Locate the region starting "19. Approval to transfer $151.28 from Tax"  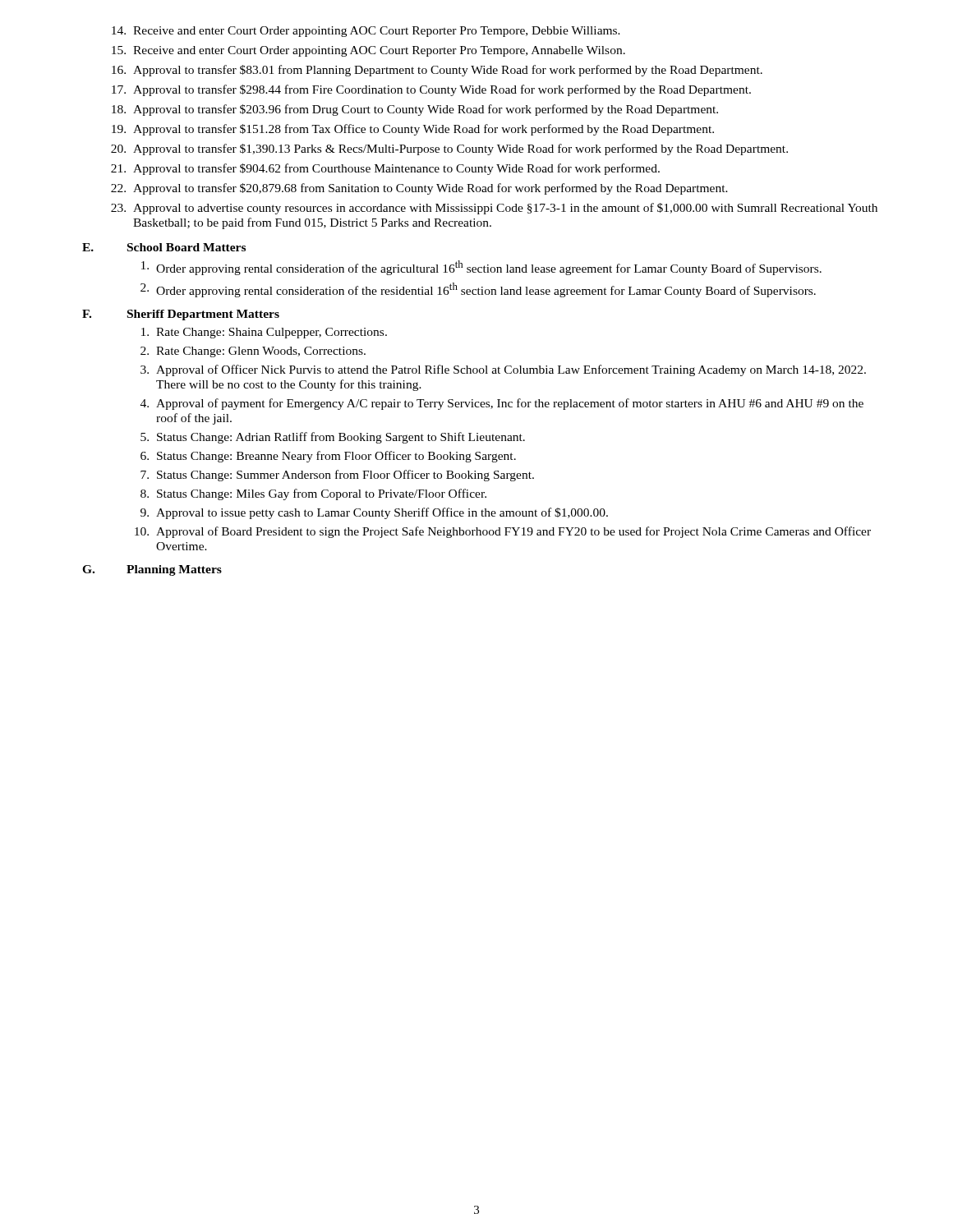[485, 129]
